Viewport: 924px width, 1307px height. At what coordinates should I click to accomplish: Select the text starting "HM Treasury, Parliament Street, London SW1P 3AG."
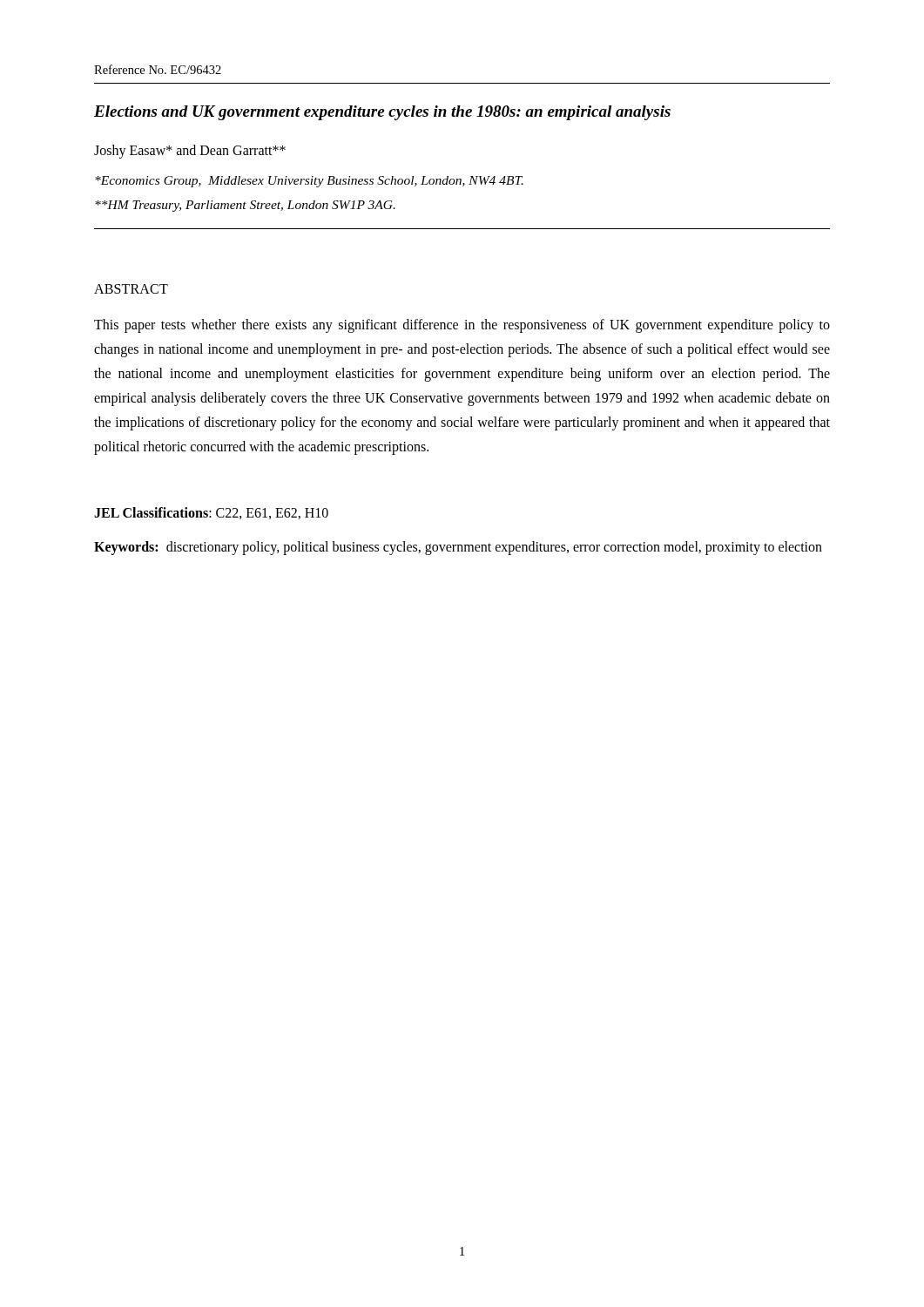pyautogui.click(x=245, y=204)
